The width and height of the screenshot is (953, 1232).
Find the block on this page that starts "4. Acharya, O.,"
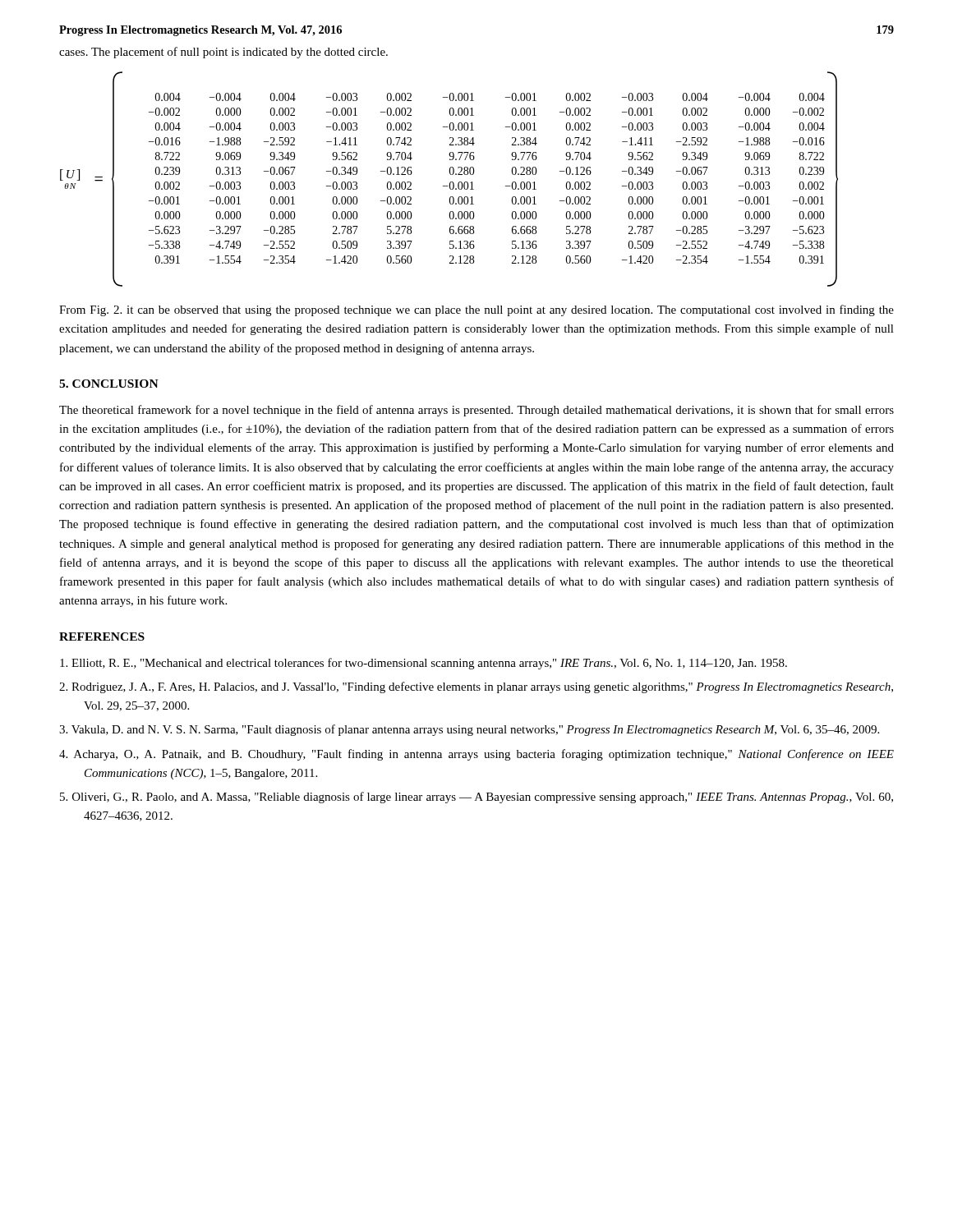[x=476, y=763]
